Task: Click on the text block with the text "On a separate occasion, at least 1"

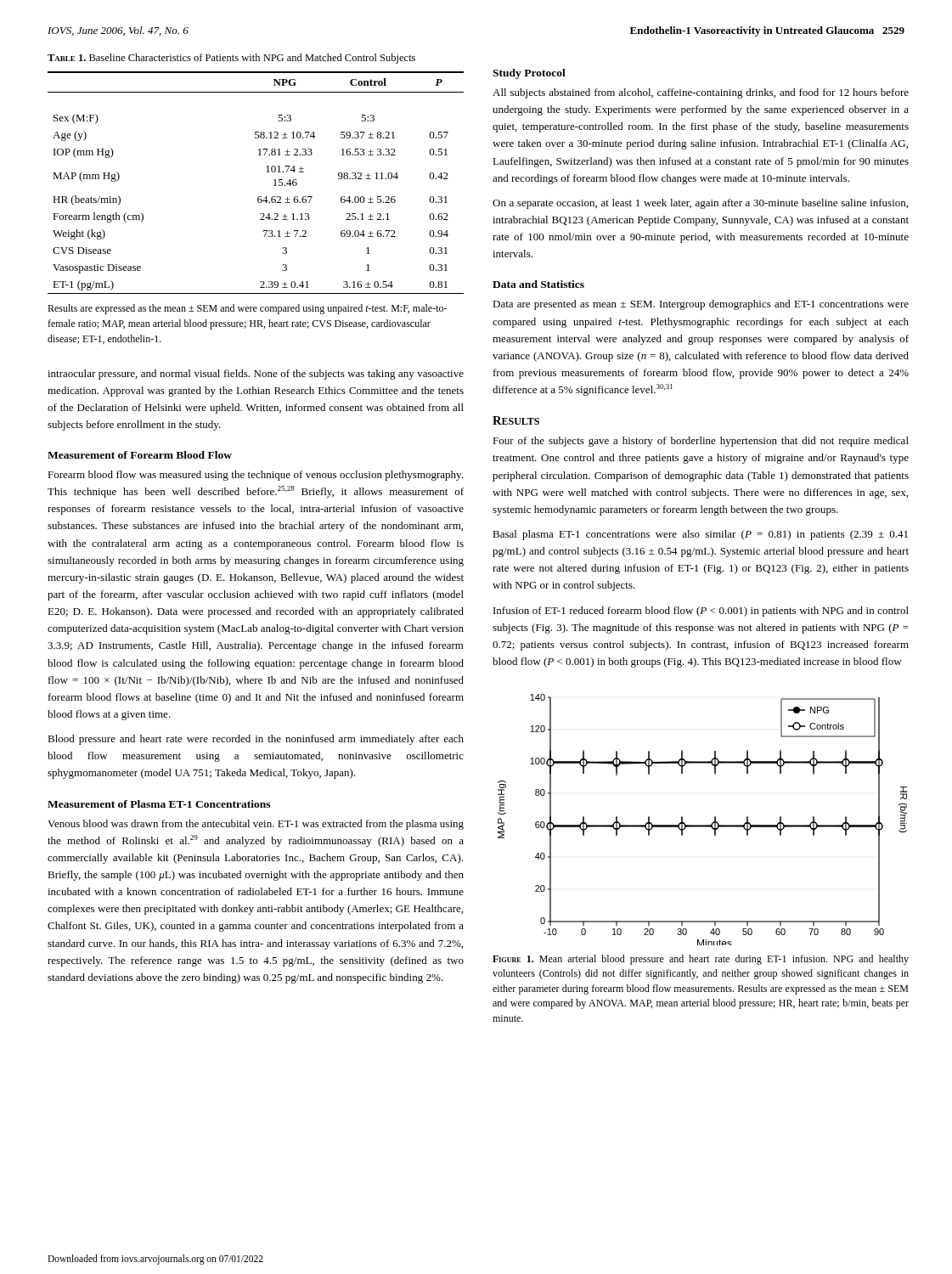Action: (701, 228)
